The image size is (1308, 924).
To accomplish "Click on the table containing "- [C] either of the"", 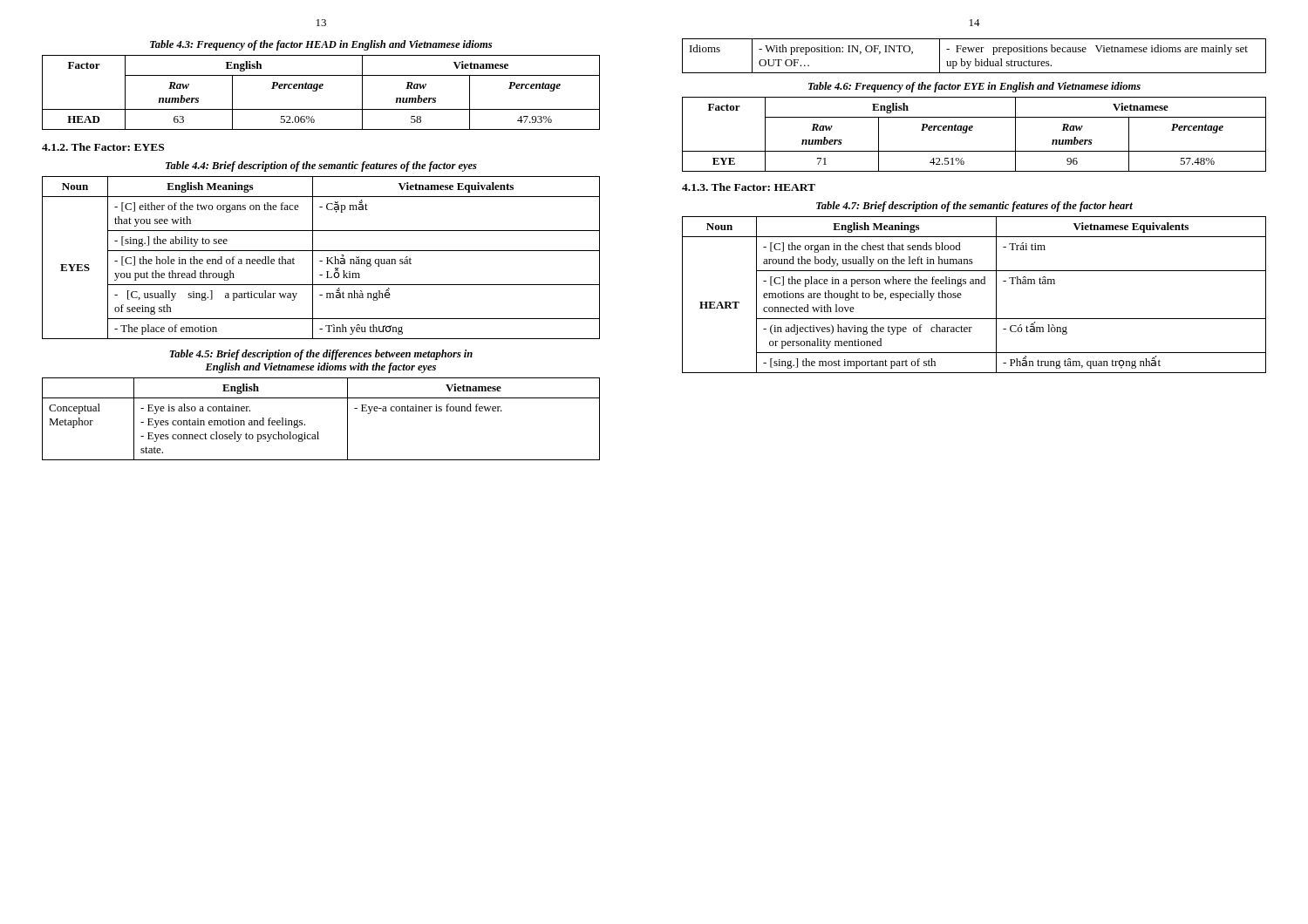I will (321, 258).
